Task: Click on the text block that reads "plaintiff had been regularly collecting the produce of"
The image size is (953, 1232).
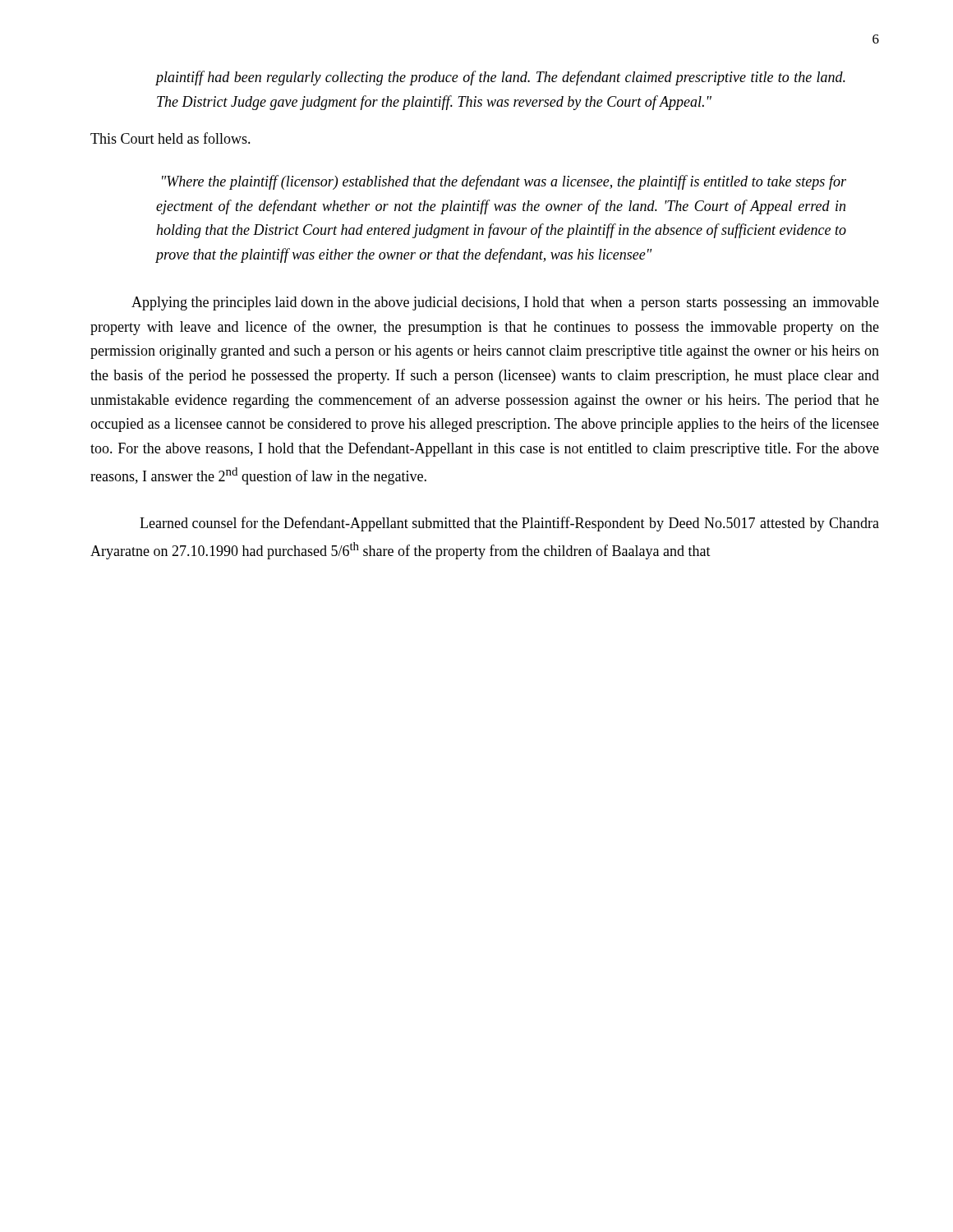Action: pos(501,90)
